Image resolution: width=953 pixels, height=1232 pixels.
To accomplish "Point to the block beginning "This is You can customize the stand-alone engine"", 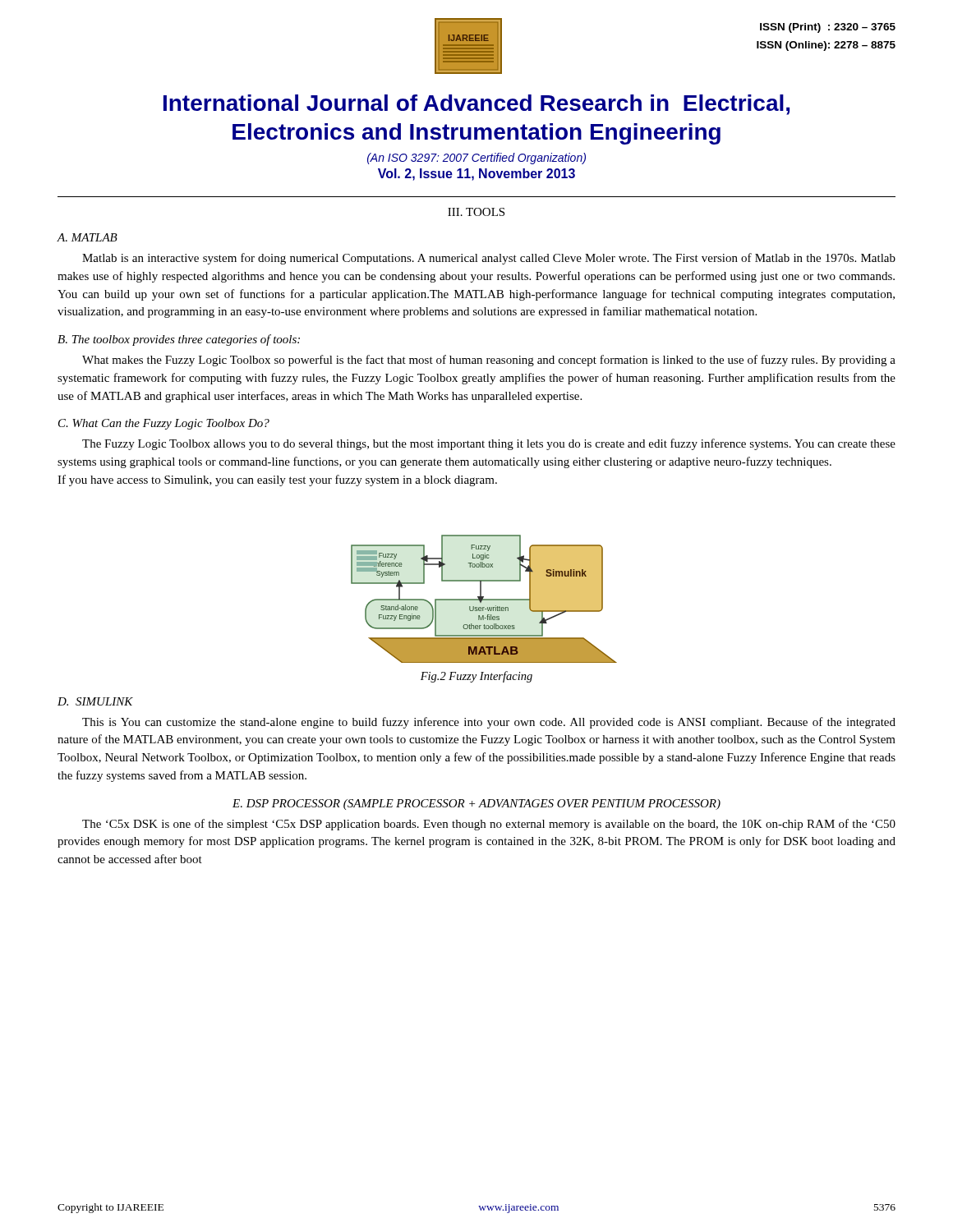I will [x=476, y=748].
